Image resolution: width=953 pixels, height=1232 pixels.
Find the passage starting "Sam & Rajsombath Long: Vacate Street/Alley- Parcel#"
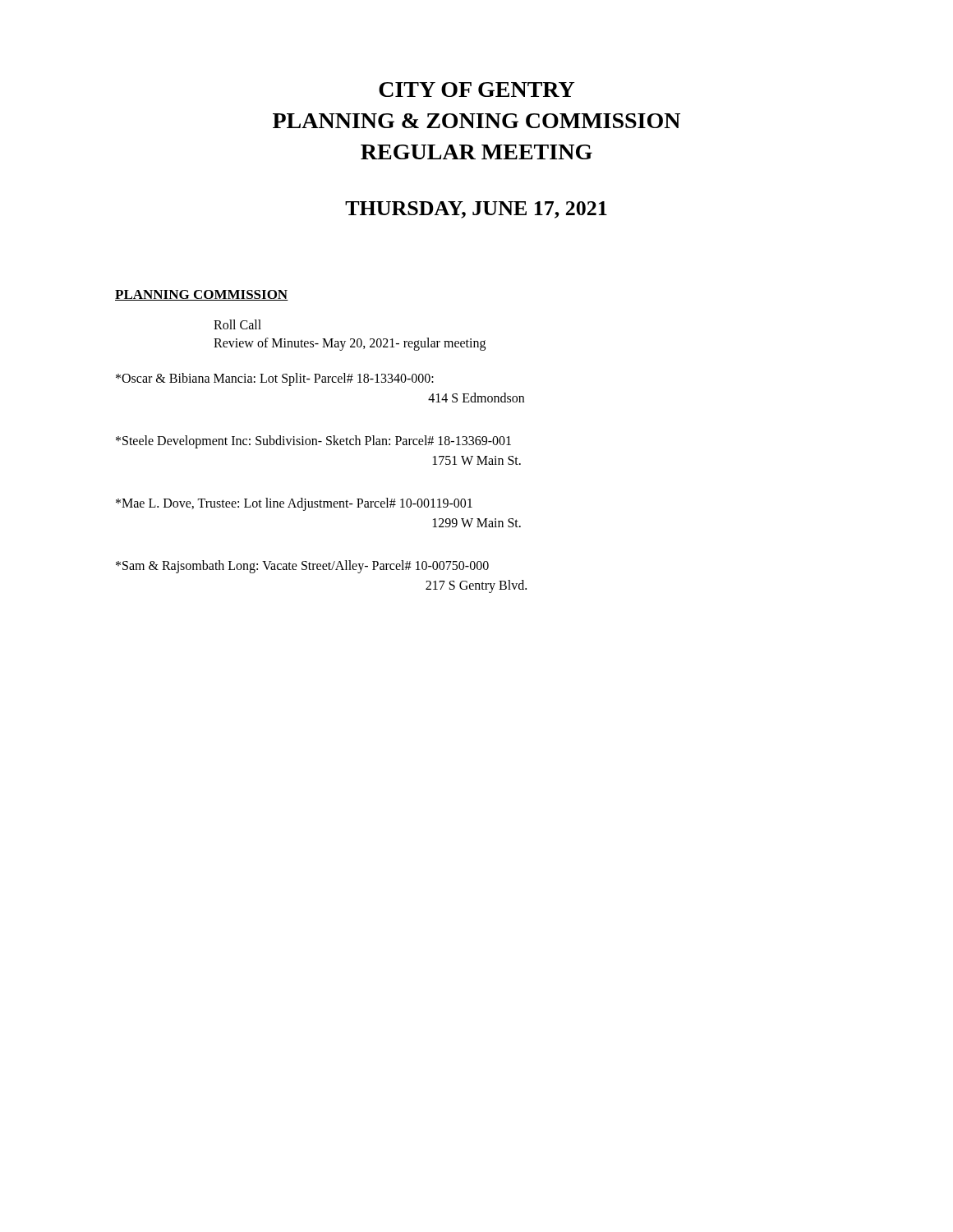coord(476,577)
